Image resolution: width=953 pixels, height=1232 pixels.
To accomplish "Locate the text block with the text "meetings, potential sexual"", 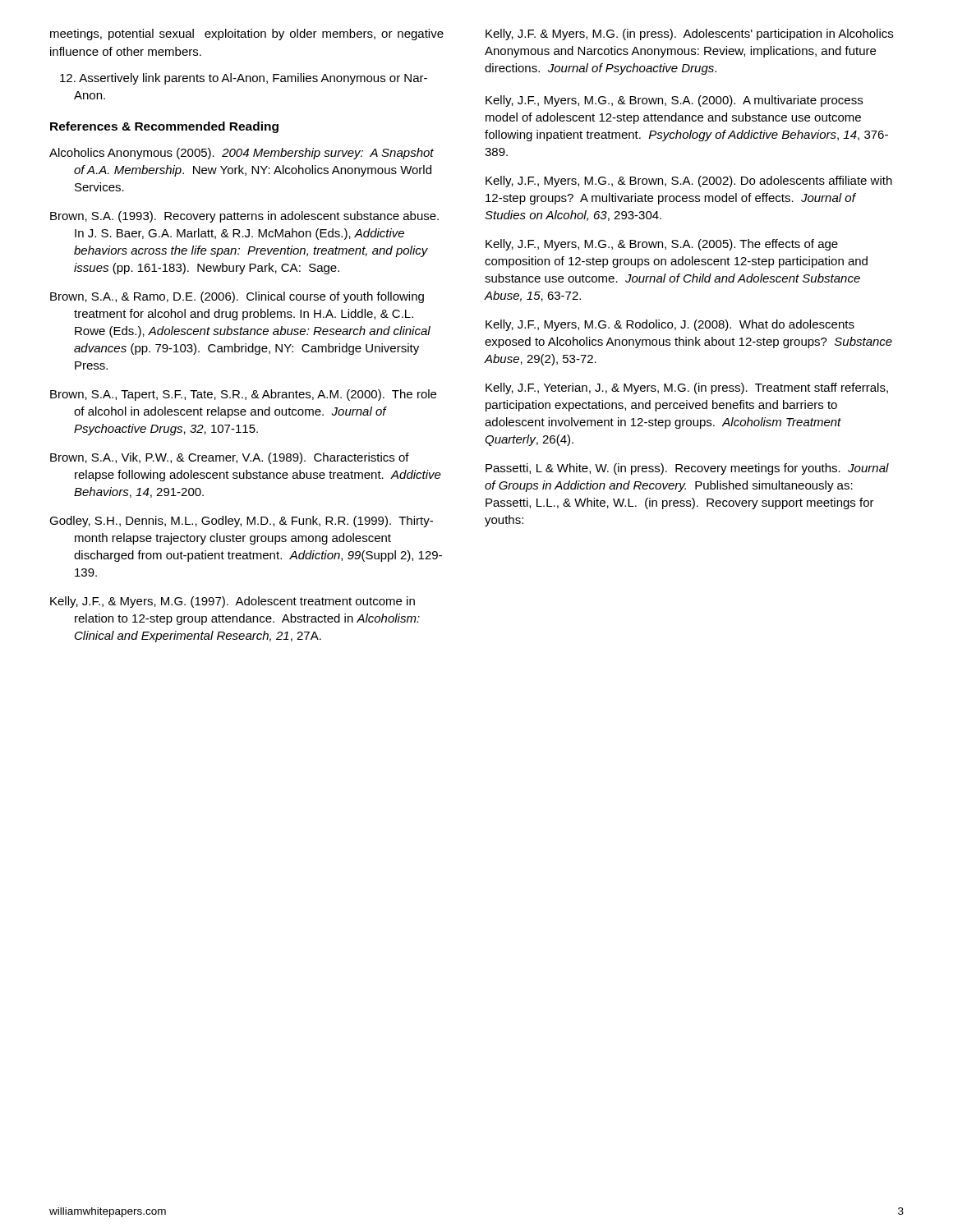I will tap(246, 42).
